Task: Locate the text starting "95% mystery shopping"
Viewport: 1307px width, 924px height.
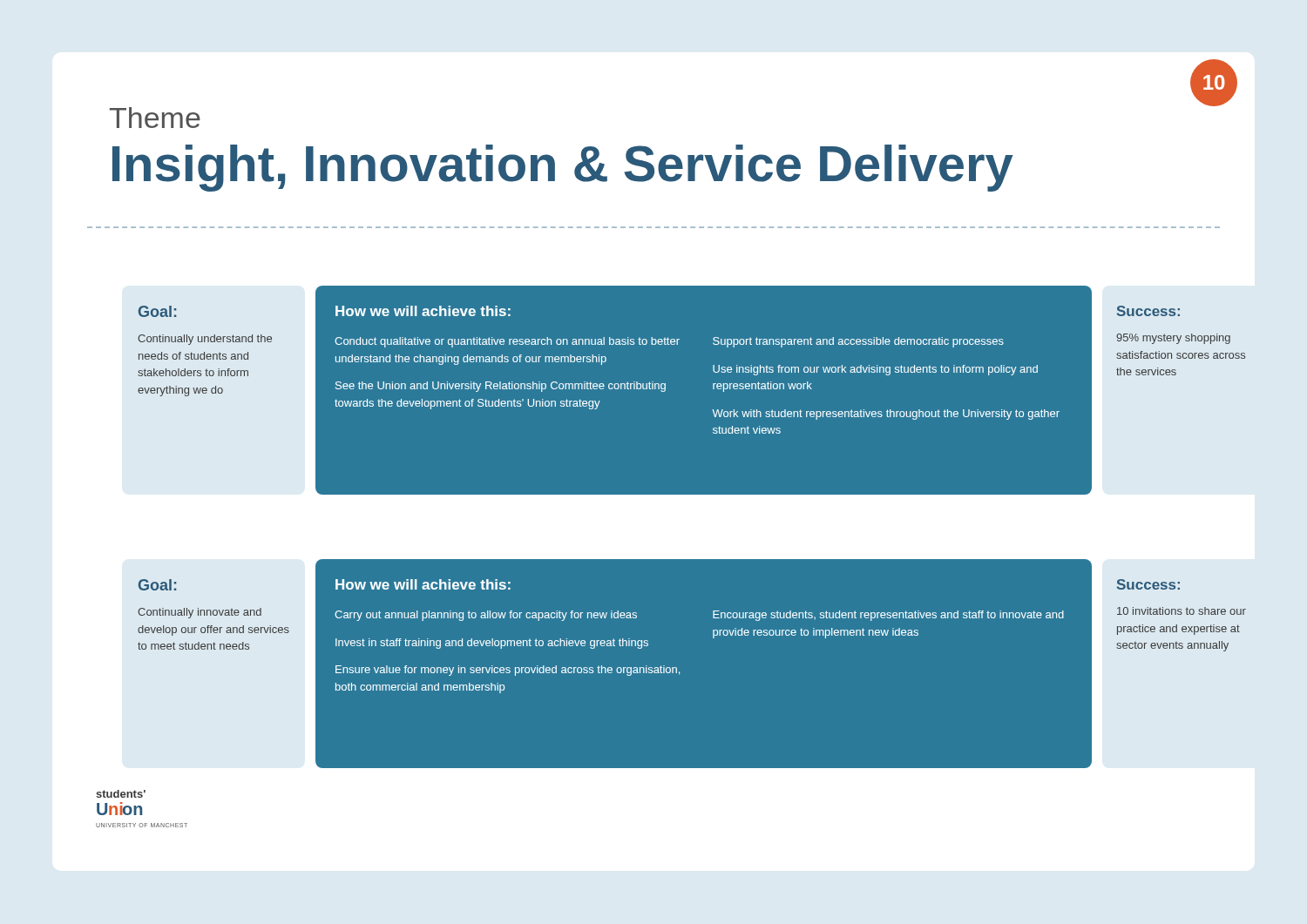Action: pos(1181,354)
